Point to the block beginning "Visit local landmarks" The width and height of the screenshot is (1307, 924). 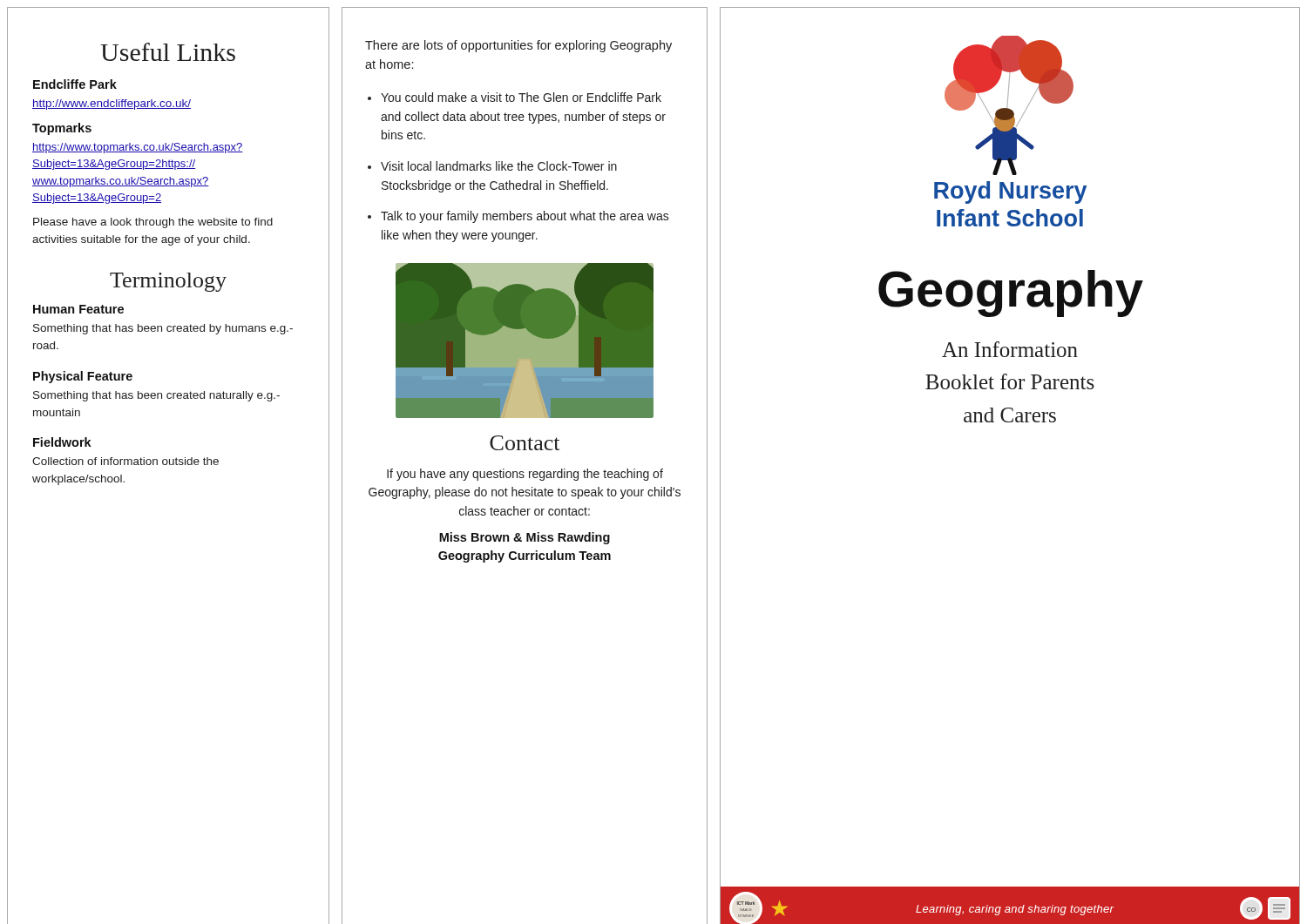[499, 176]
